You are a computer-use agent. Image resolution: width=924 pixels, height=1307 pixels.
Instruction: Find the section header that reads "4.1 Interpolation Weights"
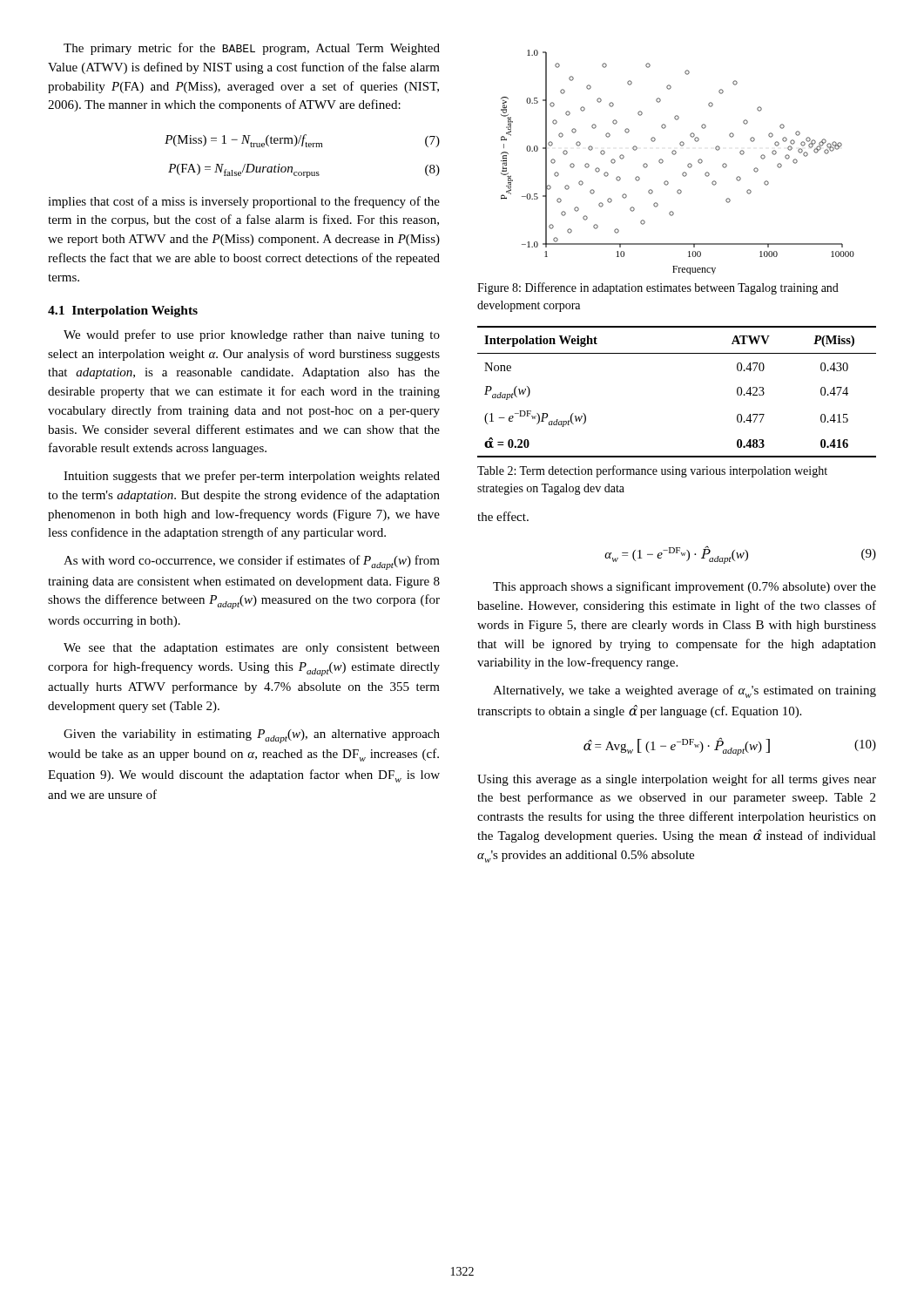pos(123,312)
